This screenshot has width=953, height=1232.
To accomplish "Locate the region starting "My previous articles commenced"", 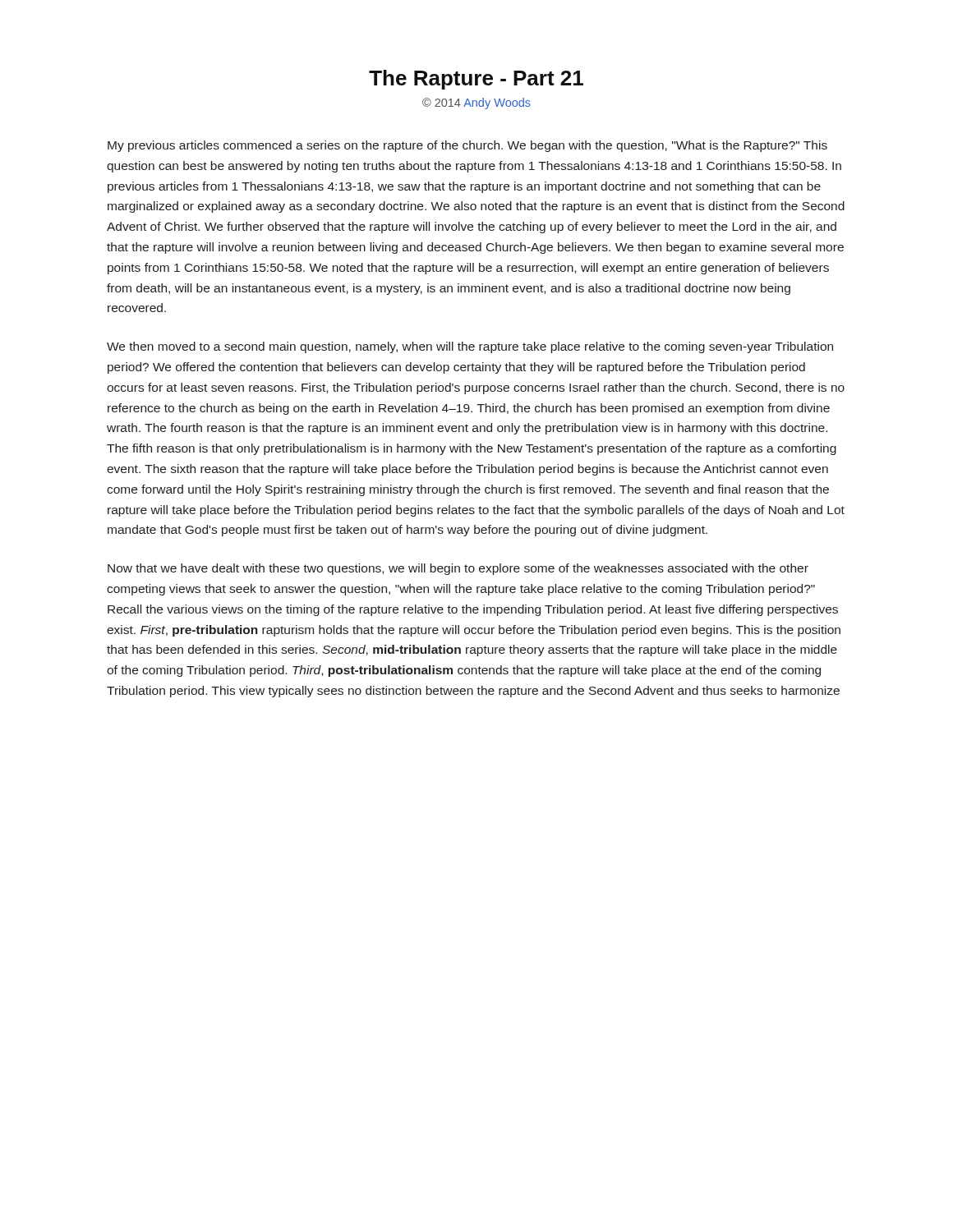I will (x=476, y=226).
